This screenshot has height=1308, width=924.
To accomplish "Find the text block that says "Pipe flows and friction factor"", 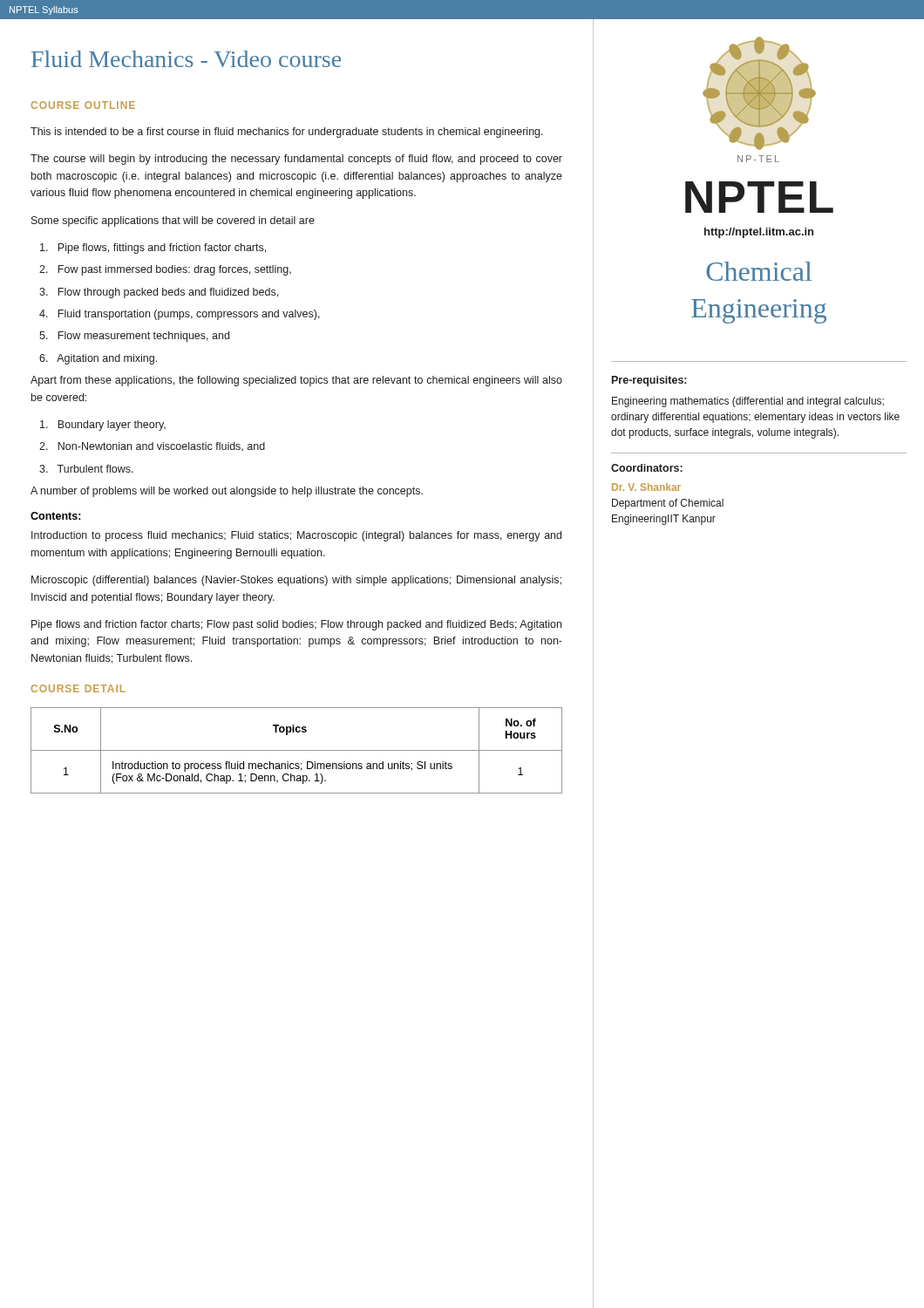I will click(296, 642).
